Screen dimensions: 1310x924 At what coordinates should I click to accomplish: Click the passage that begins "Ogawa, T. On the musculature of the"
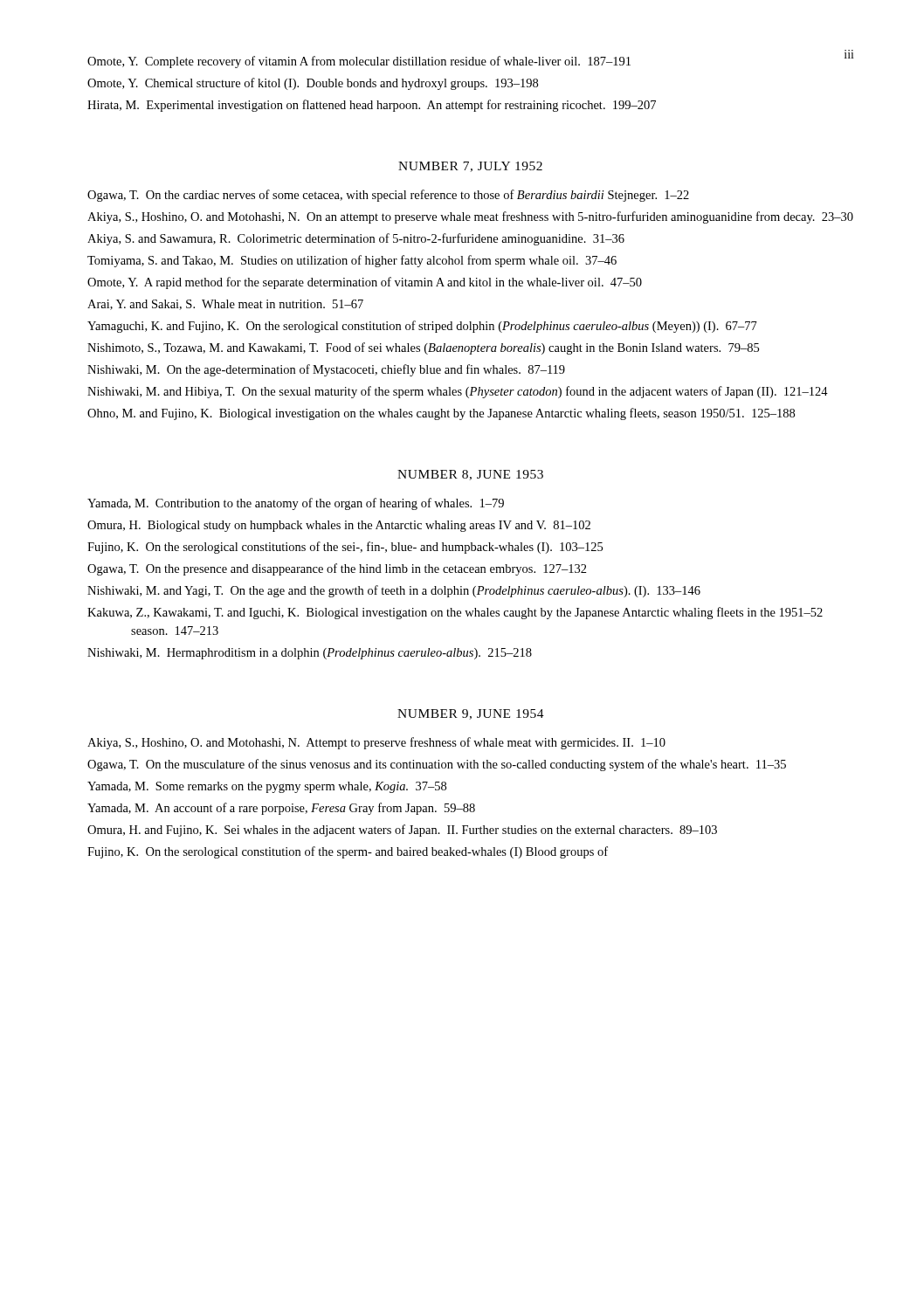click(x=437, y=764)
